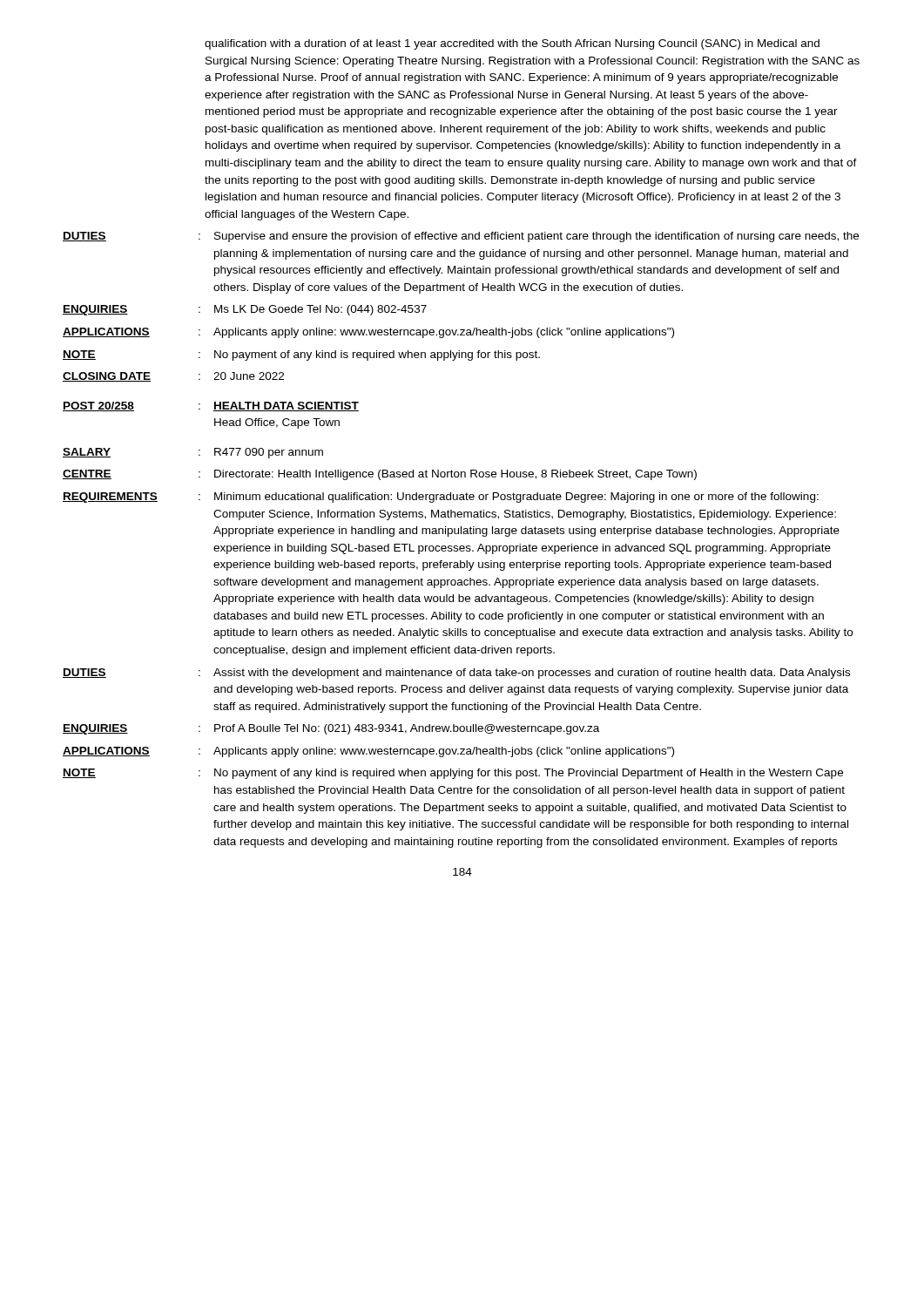This screenshot has height=1307, width=924.
Task: Find the block on this page that starts "ENQUIRIES : Ms LK De Goede Tel No:"
Action: tap(245, 310)
